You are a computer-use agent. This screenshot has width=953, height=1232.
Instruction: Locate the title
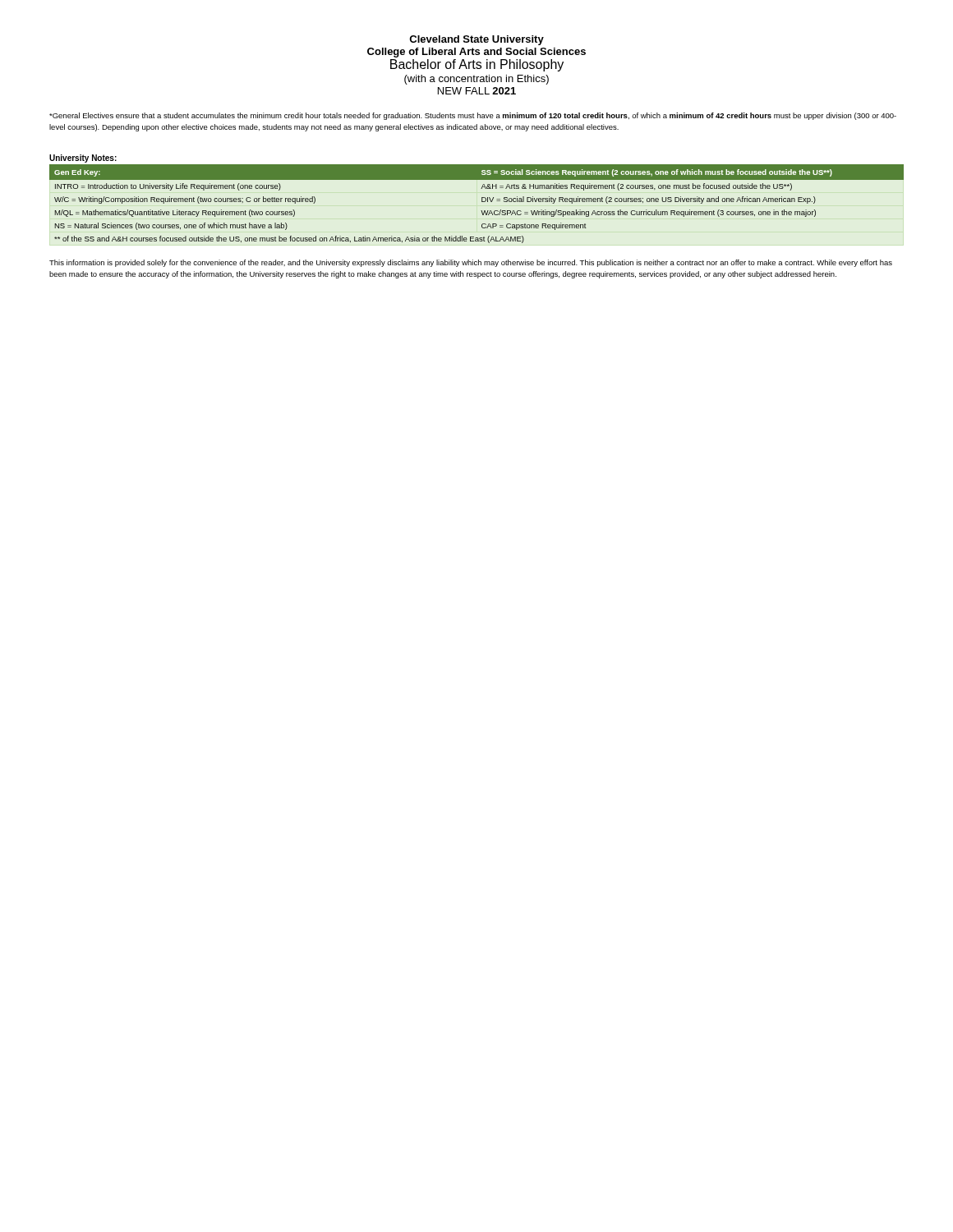point(476,65)
